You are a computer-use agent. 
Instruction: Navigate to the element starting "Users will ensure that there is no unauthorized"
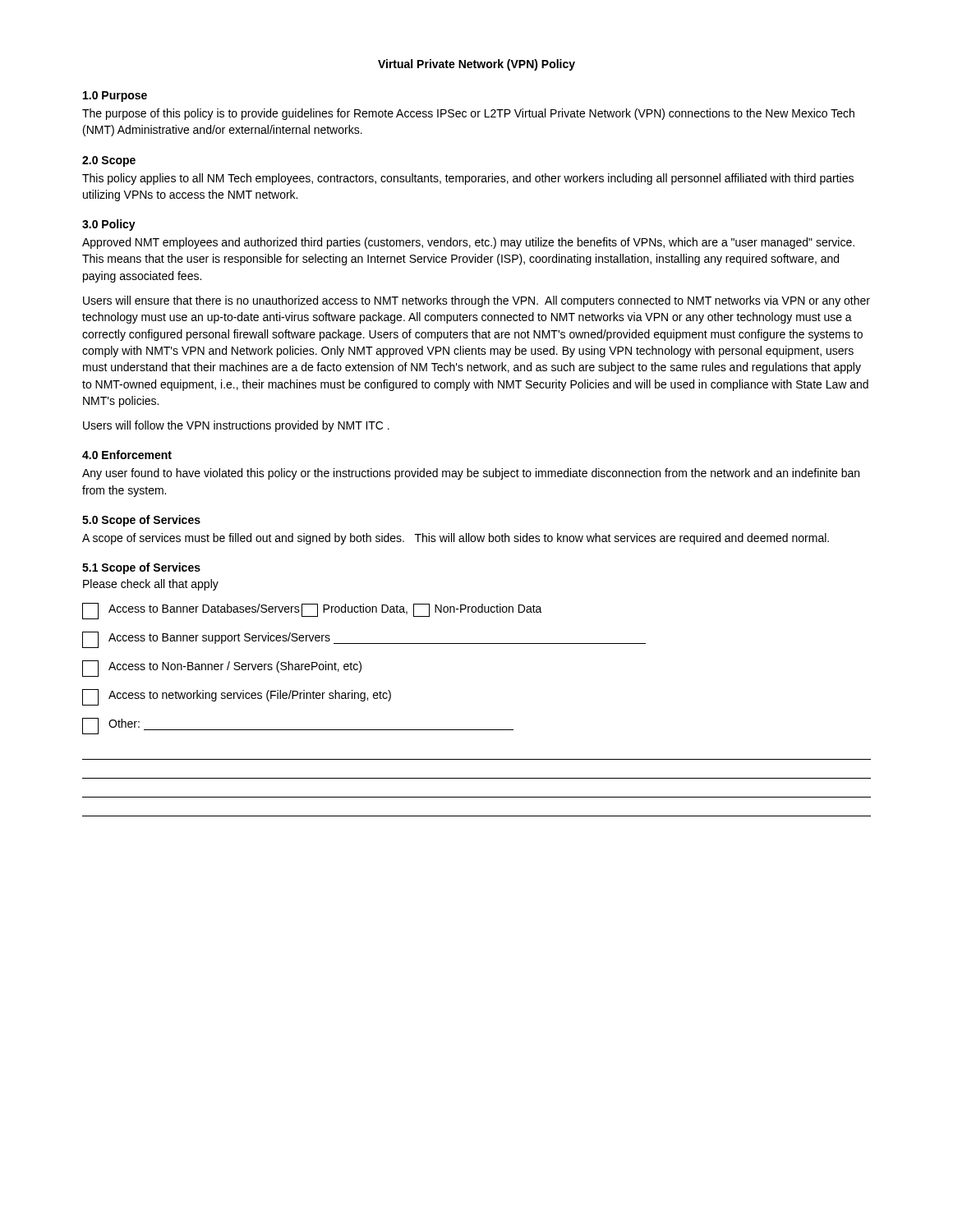pos(476,351)
